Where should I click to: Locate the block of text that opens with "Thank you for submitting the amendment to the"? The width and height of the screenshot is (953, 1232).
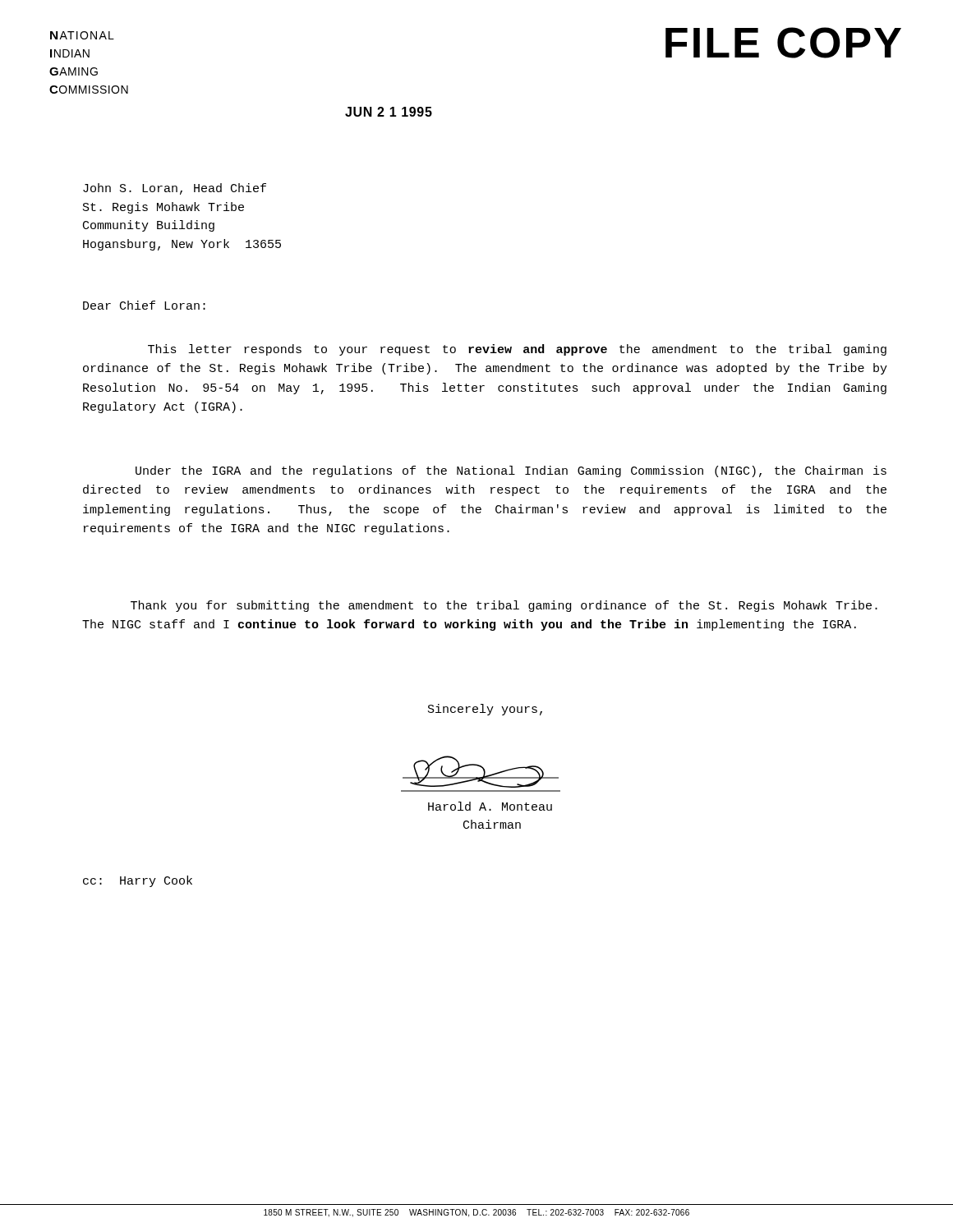(x=485, y=616)
